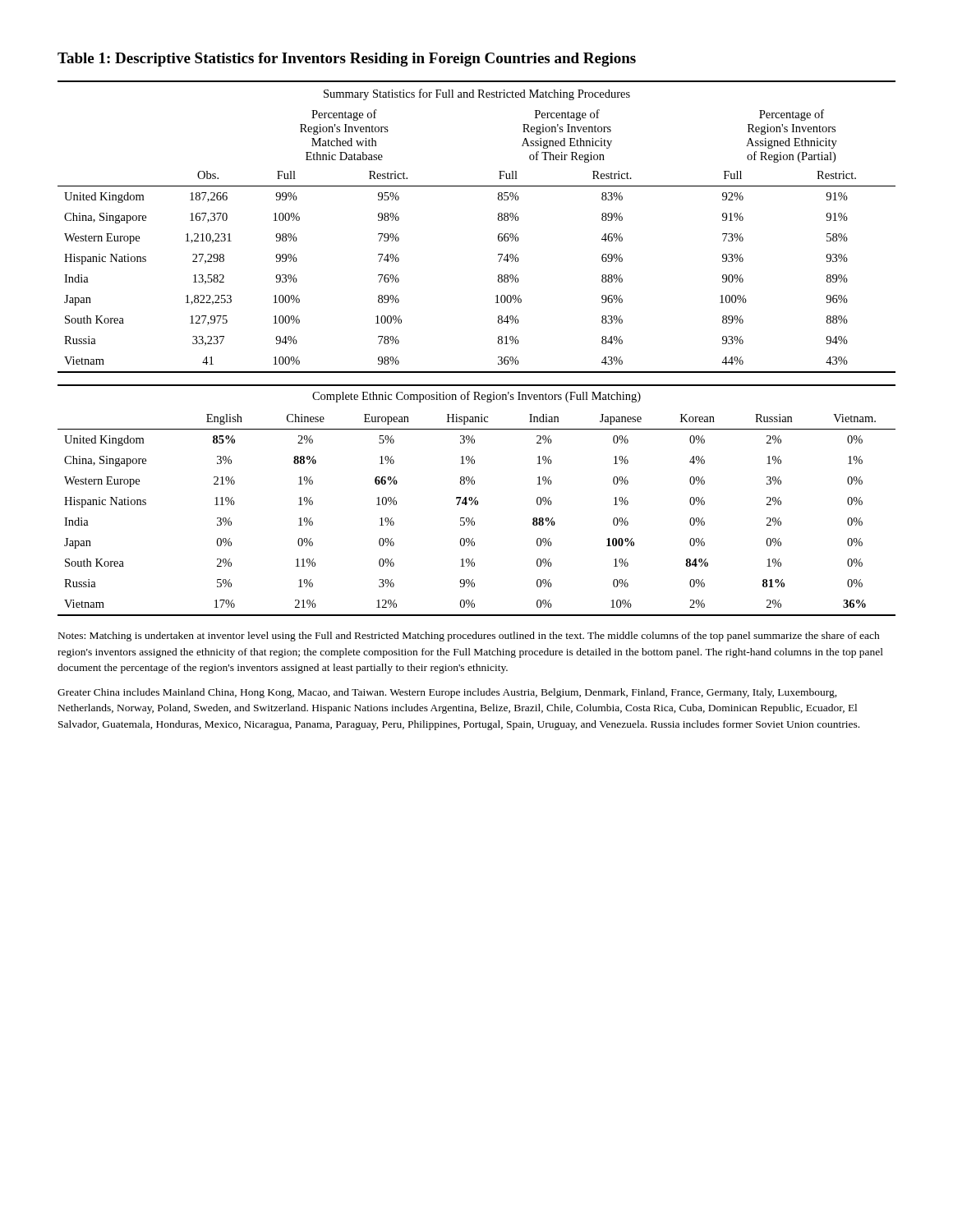Select the table that reads "Summary Statistics for"
The image size is (953, 1232).
[476, 227]
